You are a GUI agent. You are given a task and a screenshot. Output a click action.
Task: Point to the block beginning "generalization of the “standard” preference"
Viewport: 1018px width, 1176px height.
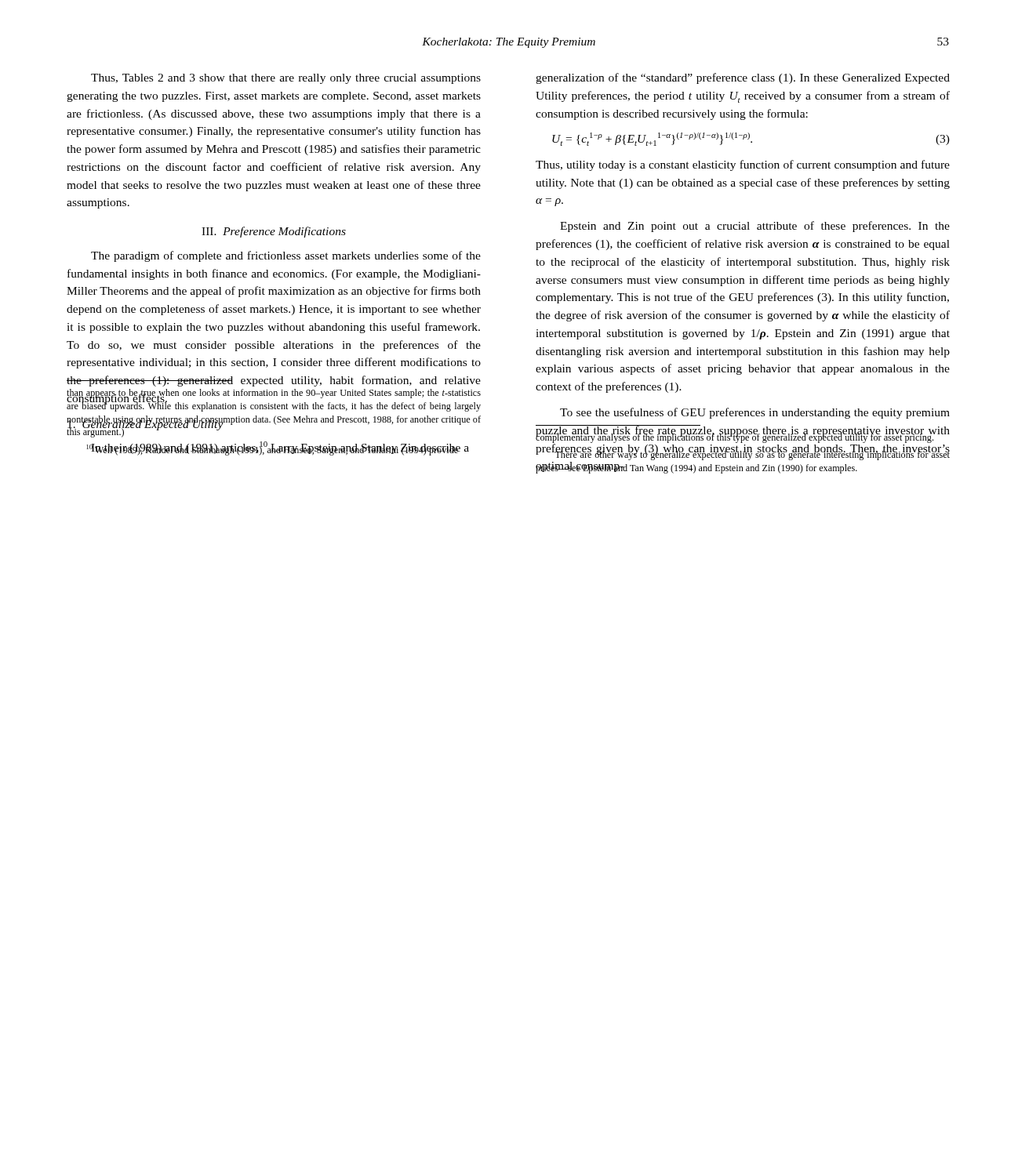(x=743, y=95)
